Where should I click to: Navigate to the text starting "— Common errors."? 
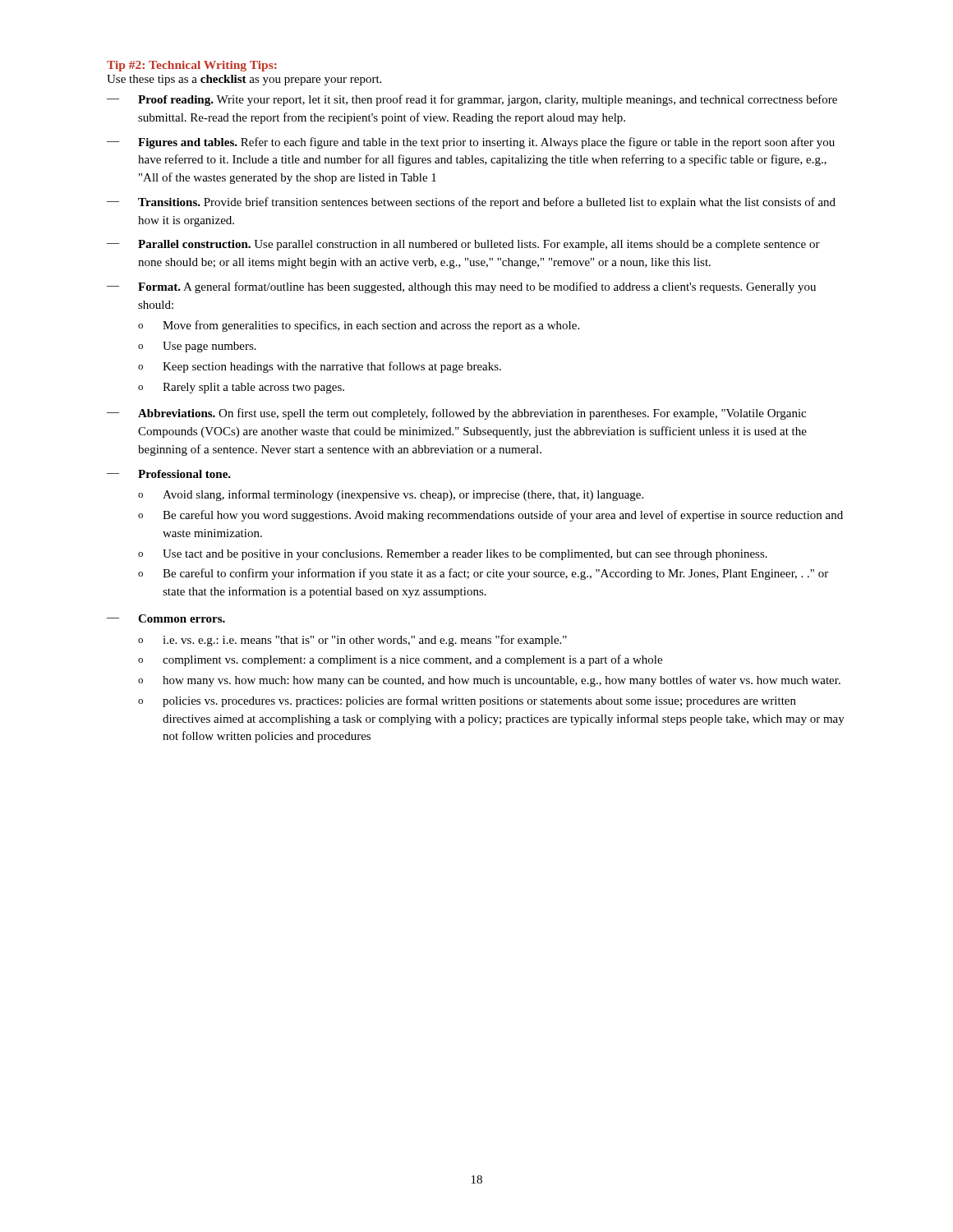coord(476,679)
